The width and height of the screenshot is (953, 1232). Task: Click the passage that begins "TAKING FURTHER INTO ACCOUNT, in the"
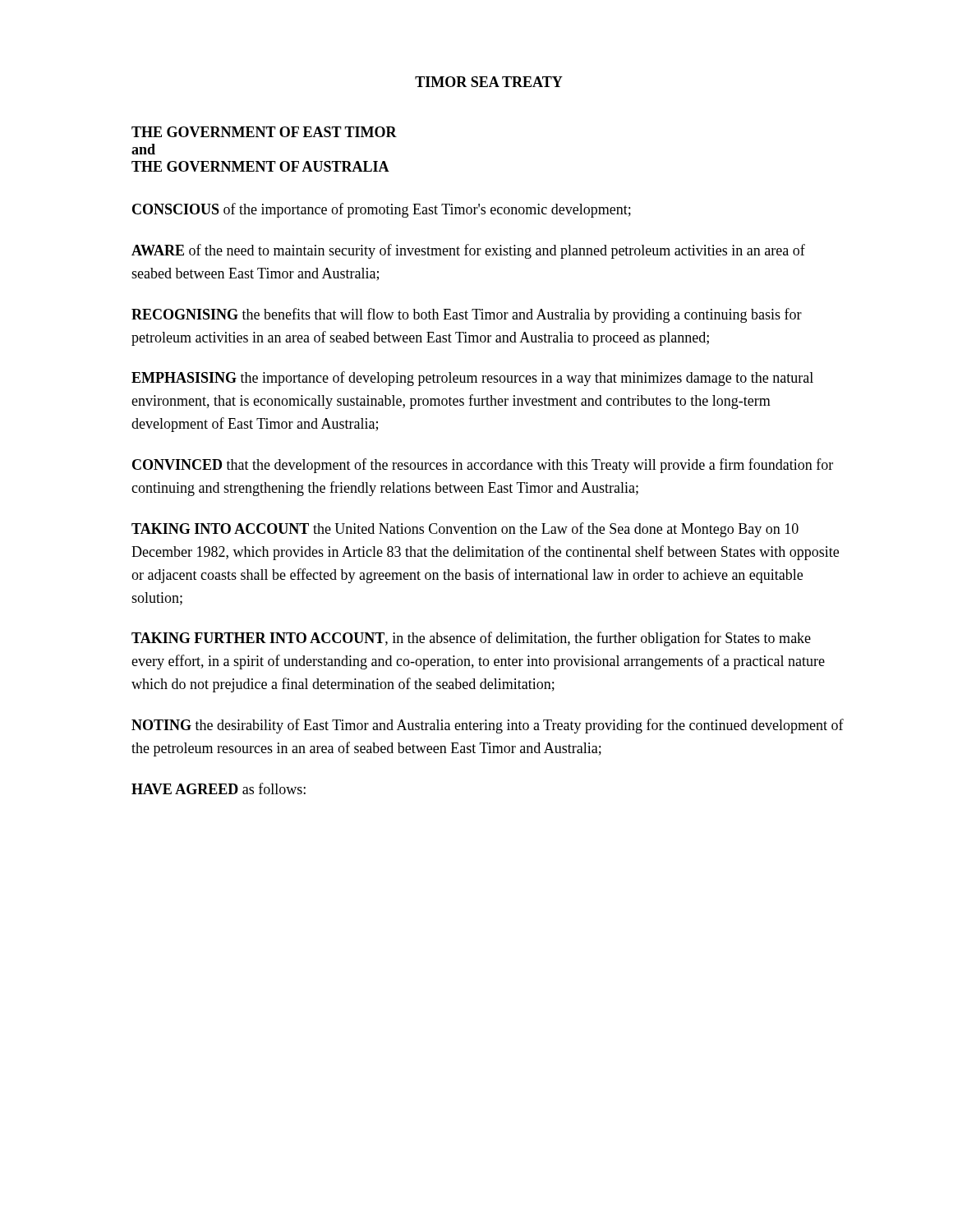[478, 661]
